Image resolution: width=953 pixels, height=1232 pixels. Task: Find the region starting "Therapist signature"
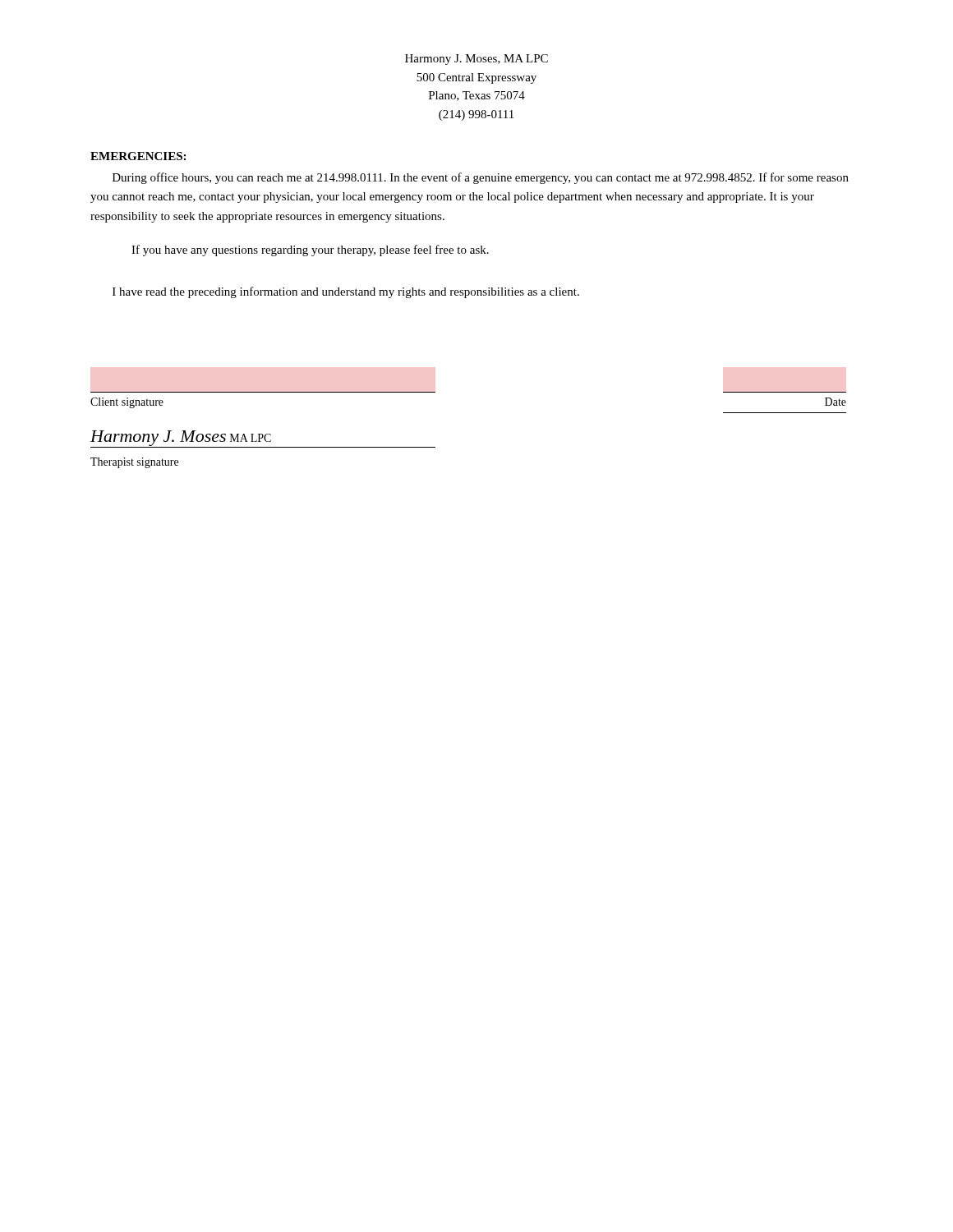[x=135, y=462]
